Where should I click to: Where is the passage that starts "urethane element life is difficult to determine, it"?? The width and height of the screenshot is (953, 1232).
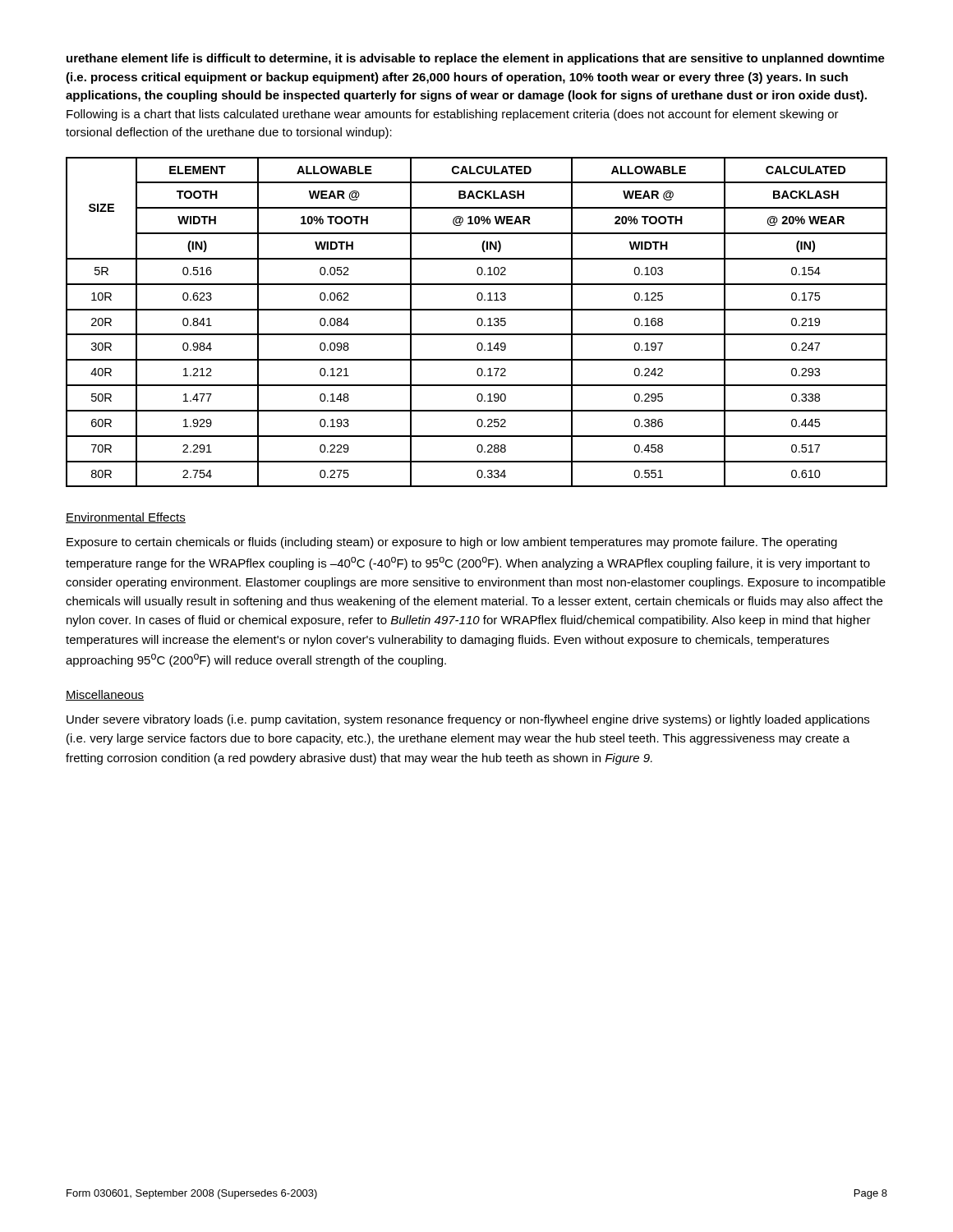(475, 95)
